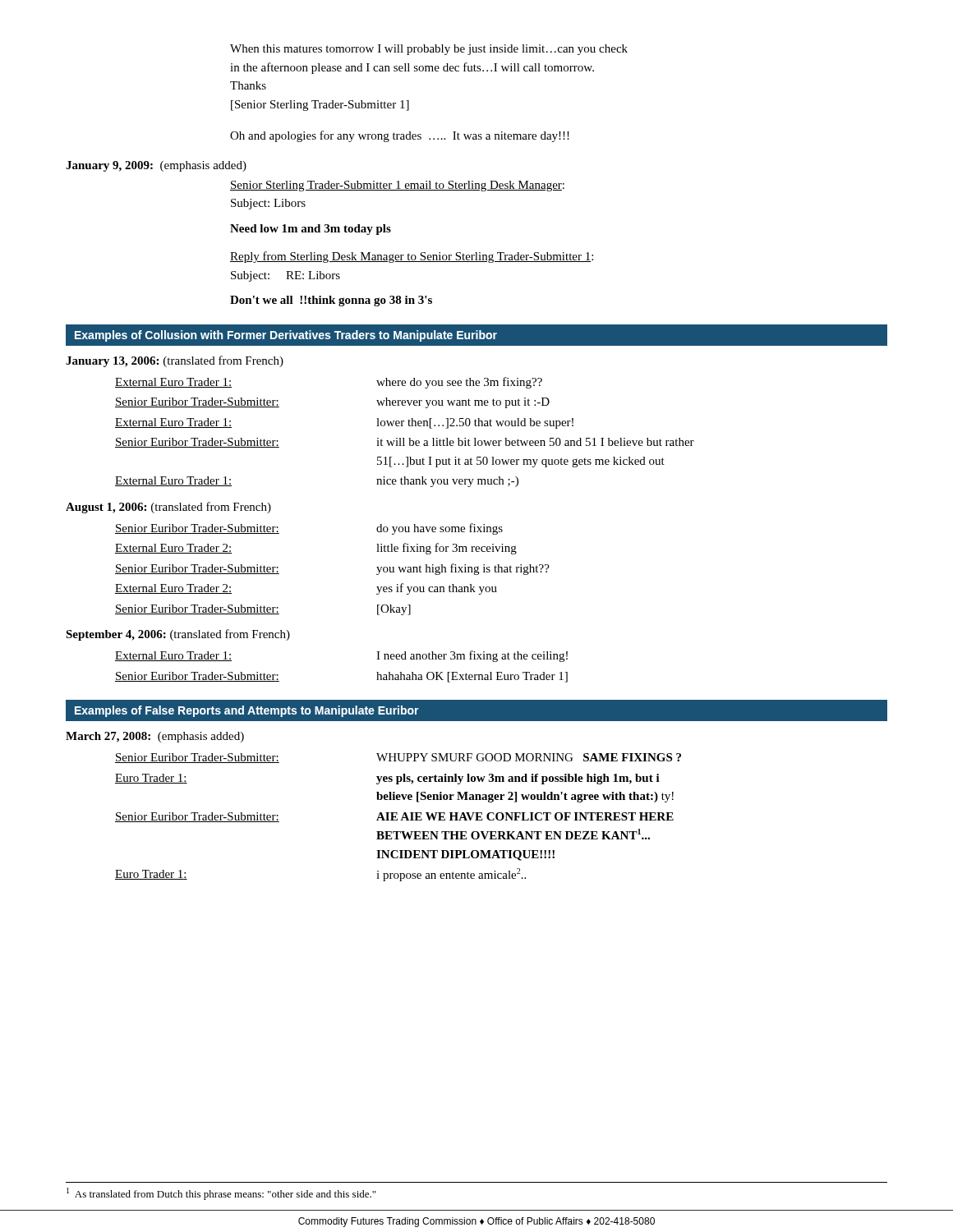
Task: Locate the text that reads "January 13, 2006: (translated from French)"
Action: coord(175,360)
